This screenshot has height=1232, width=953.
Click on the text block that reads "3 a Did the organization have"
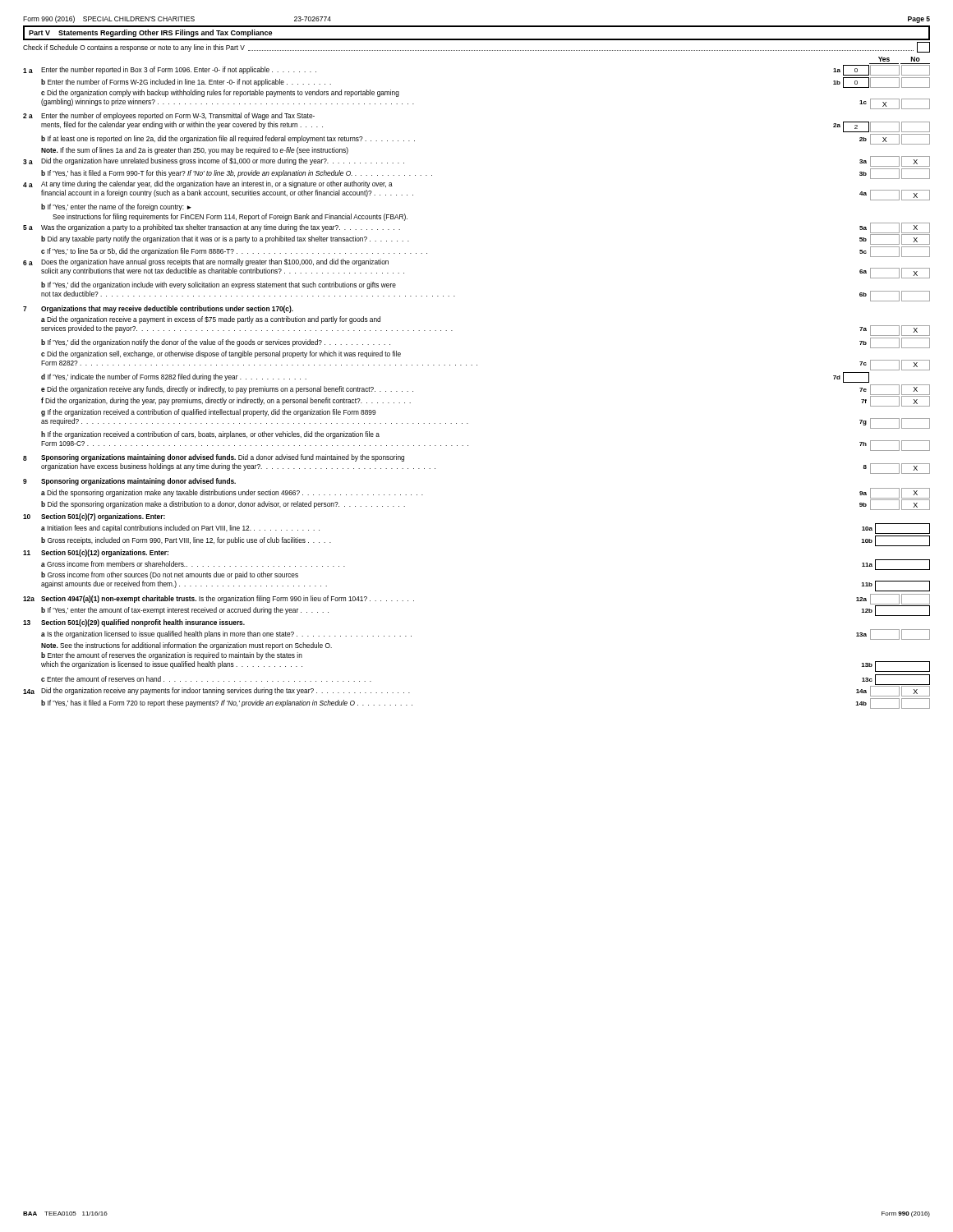pyautogui.click(x=186, y=161)
